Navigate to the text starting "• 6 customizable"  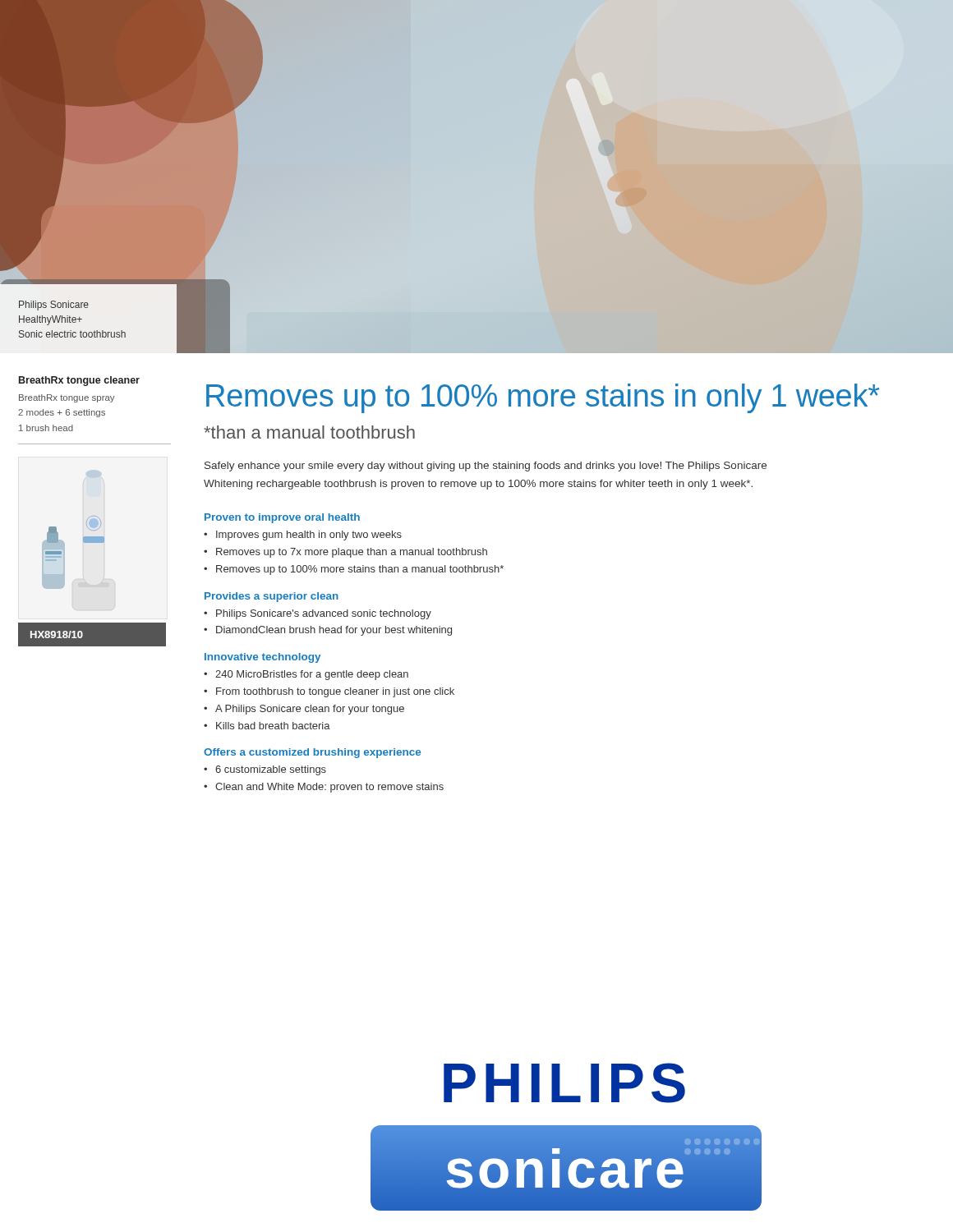[265, 770]
